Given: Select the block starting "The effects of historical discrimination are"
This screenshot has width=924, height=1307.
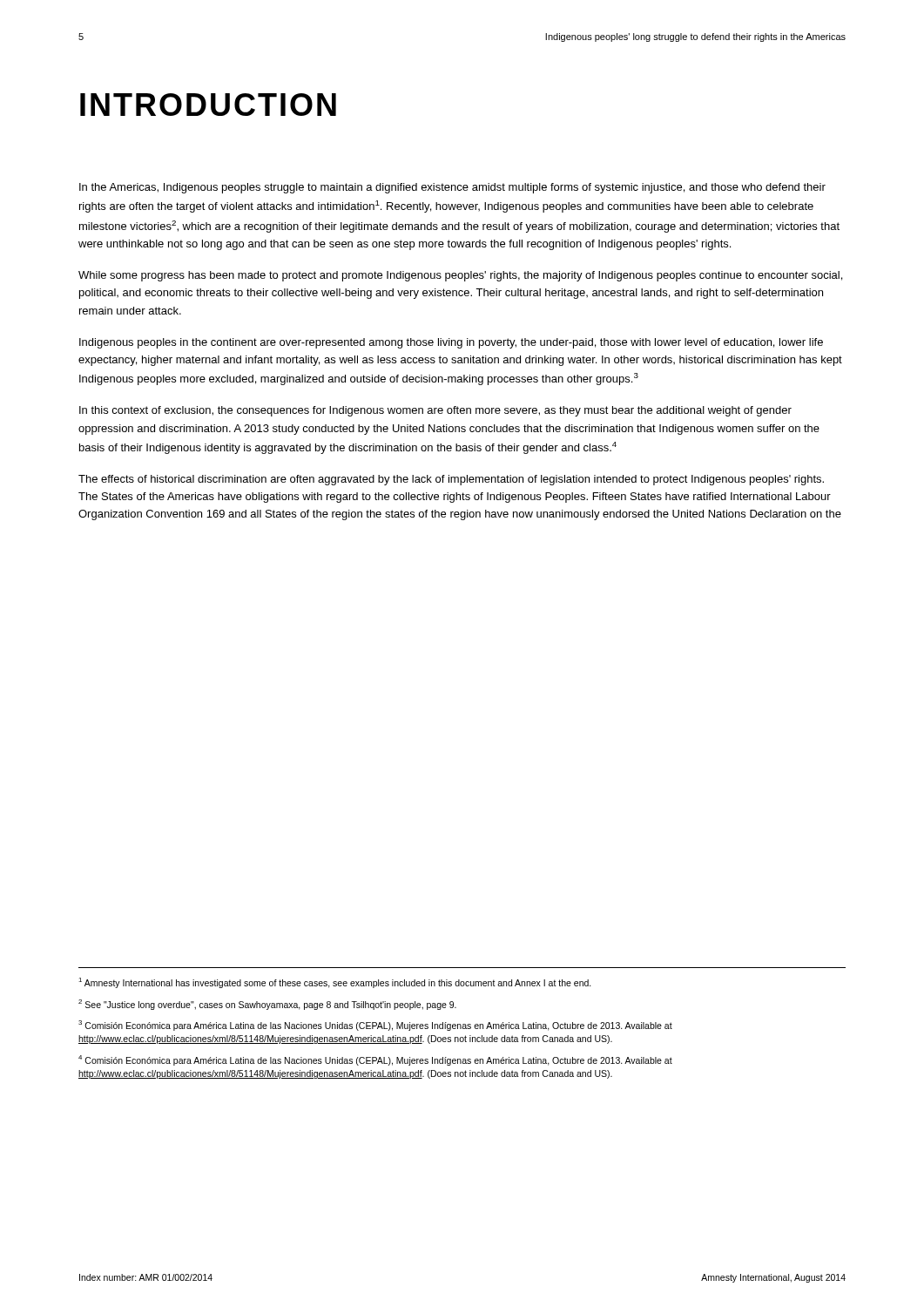Looking at the screenshot, I should [460, 496].
